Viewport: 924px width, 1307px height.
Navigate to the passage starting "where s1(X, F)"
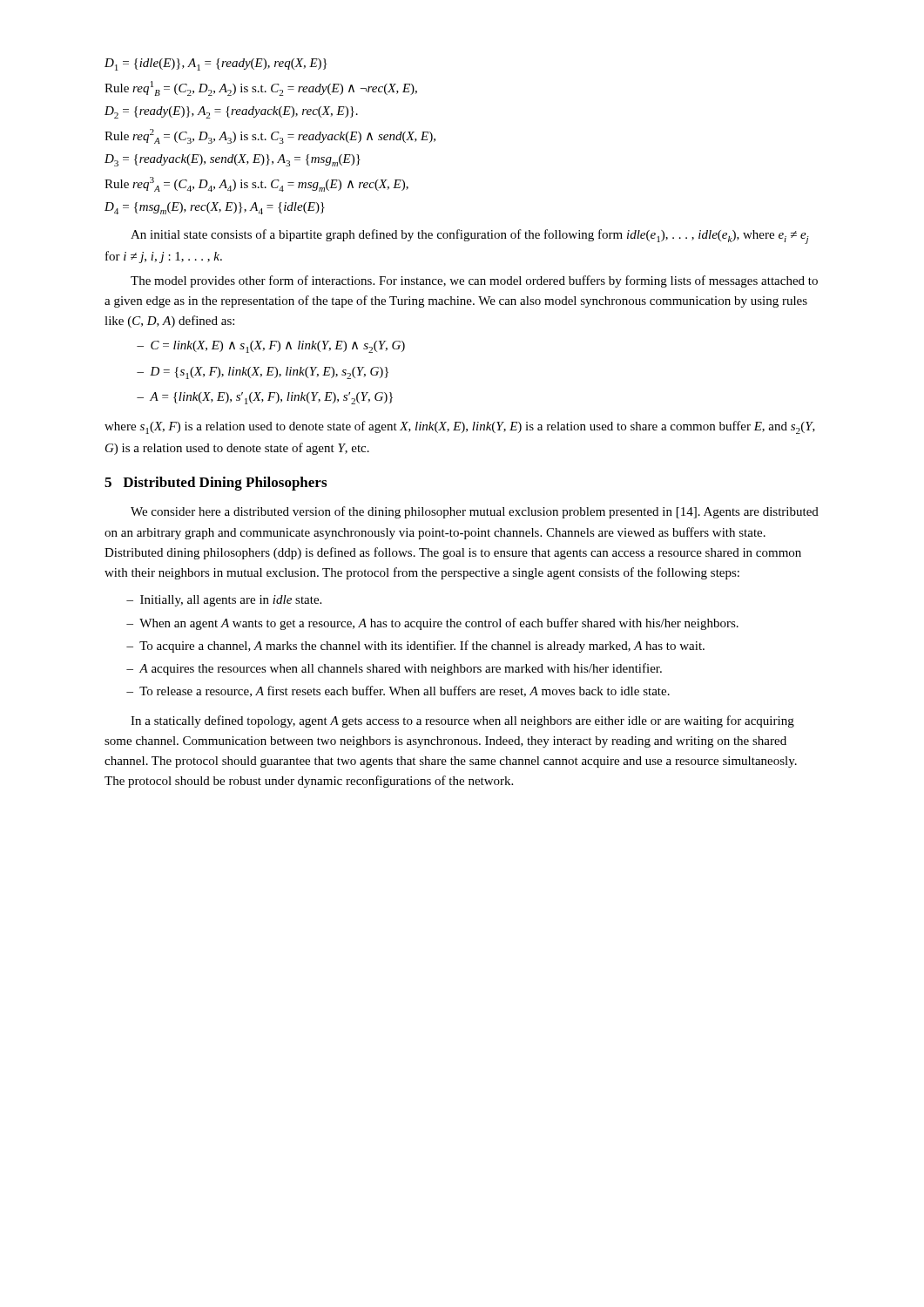pyautogui.click(x=460, y=437)
